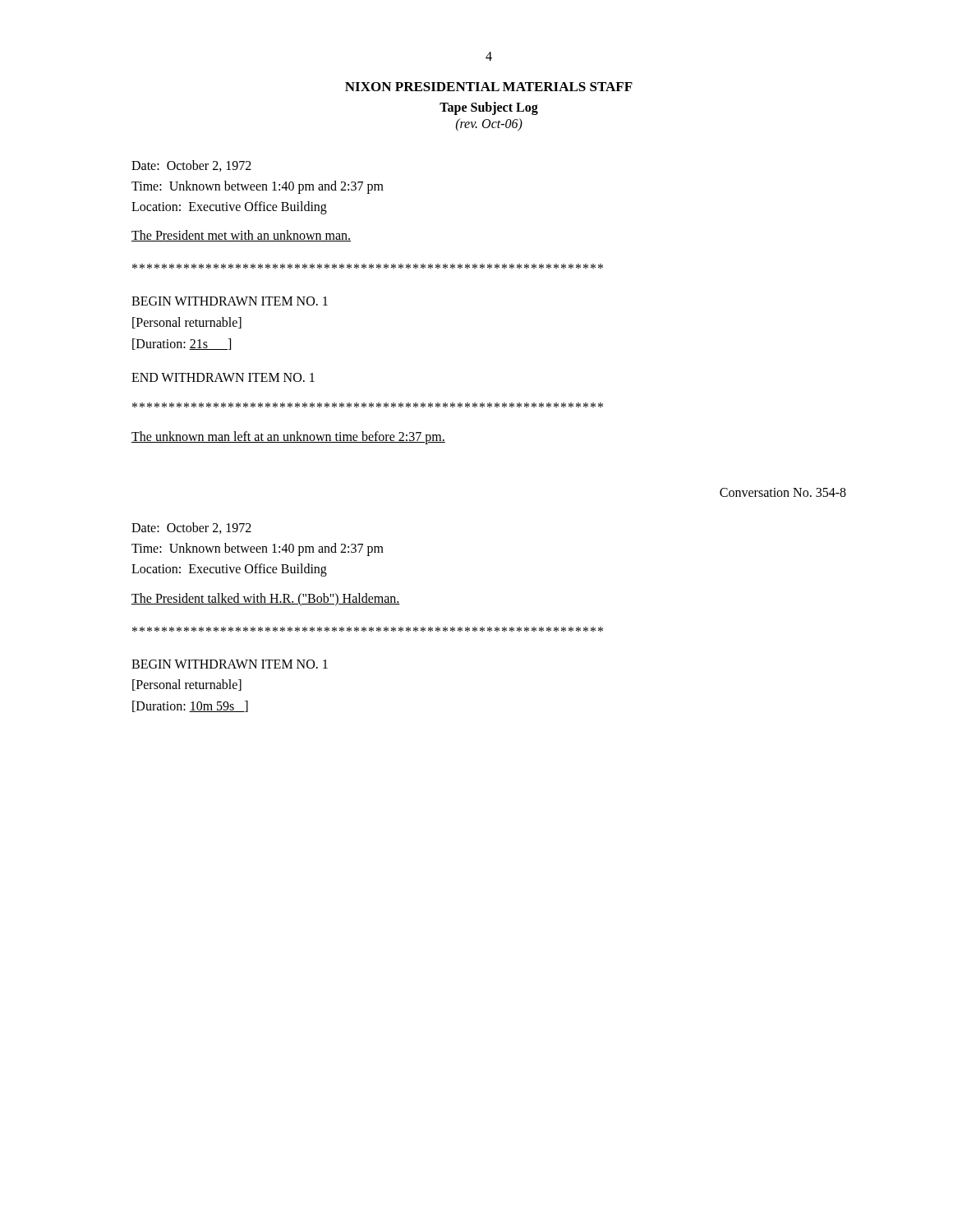
Task: Click where it says "Conversation No. 354-8"
Action: pos(783,492)
